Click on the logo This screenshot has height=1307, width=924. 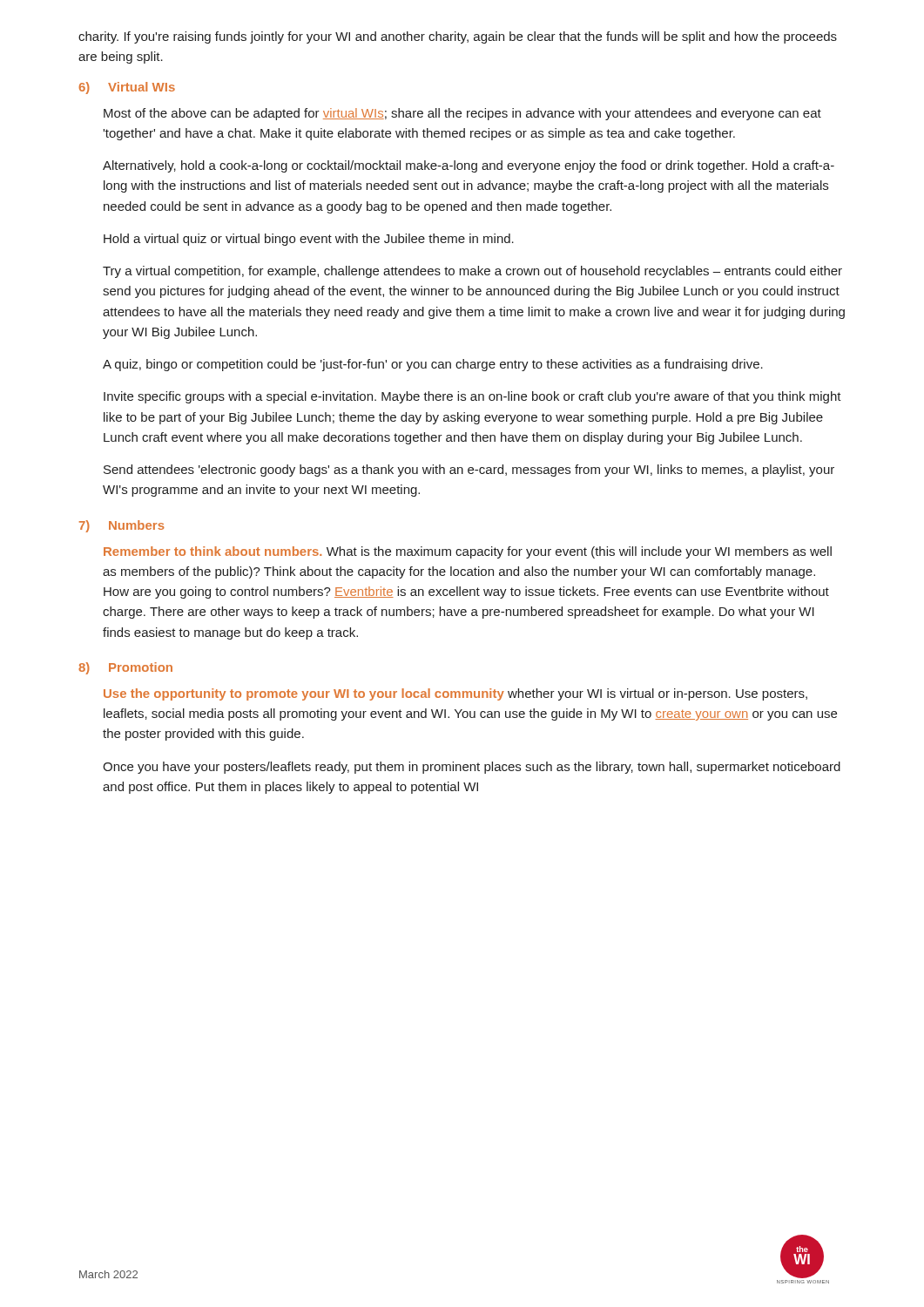tap(811, 1262)
